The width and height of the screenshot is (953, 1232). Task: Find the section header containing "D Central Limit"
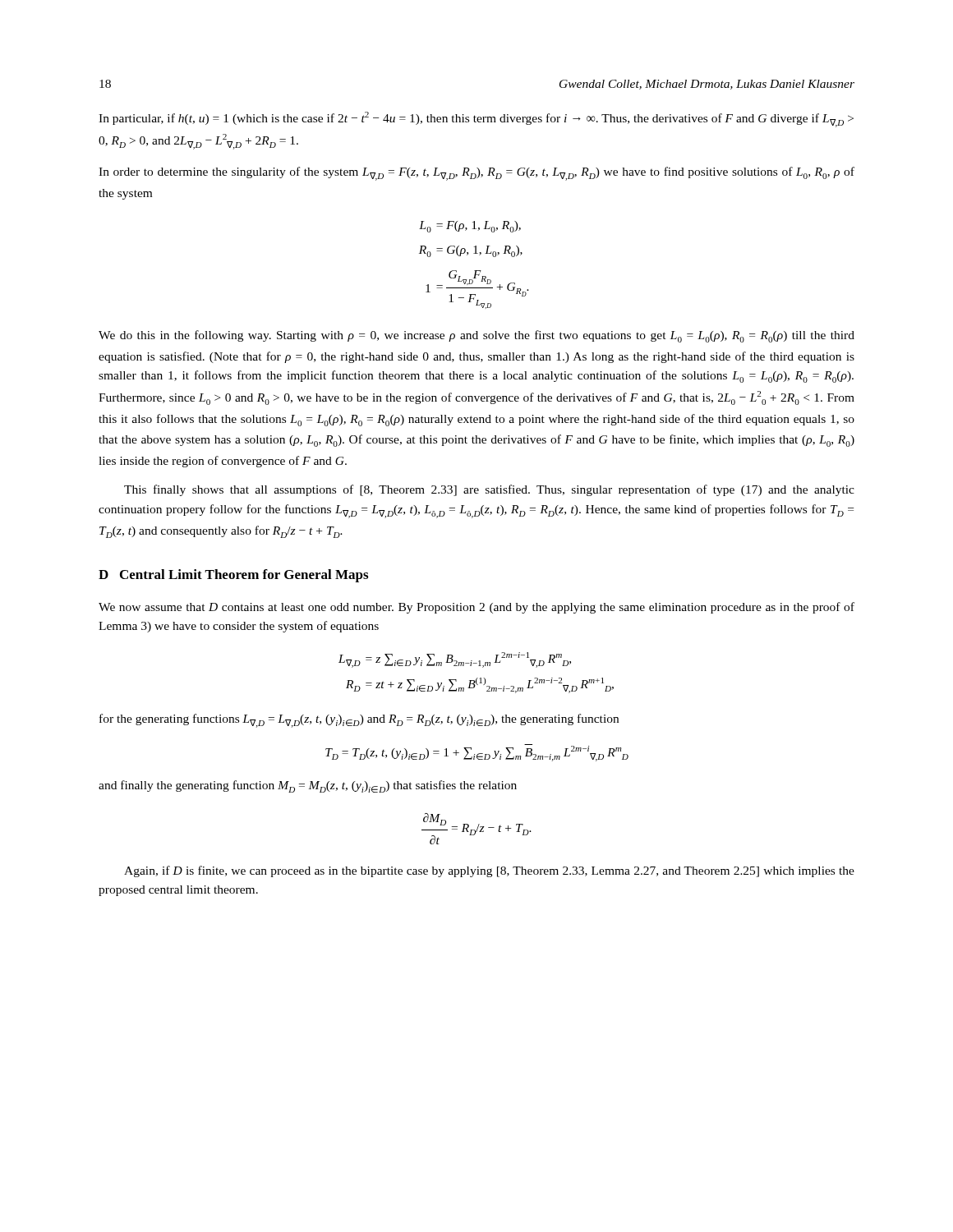coord(233,576)
